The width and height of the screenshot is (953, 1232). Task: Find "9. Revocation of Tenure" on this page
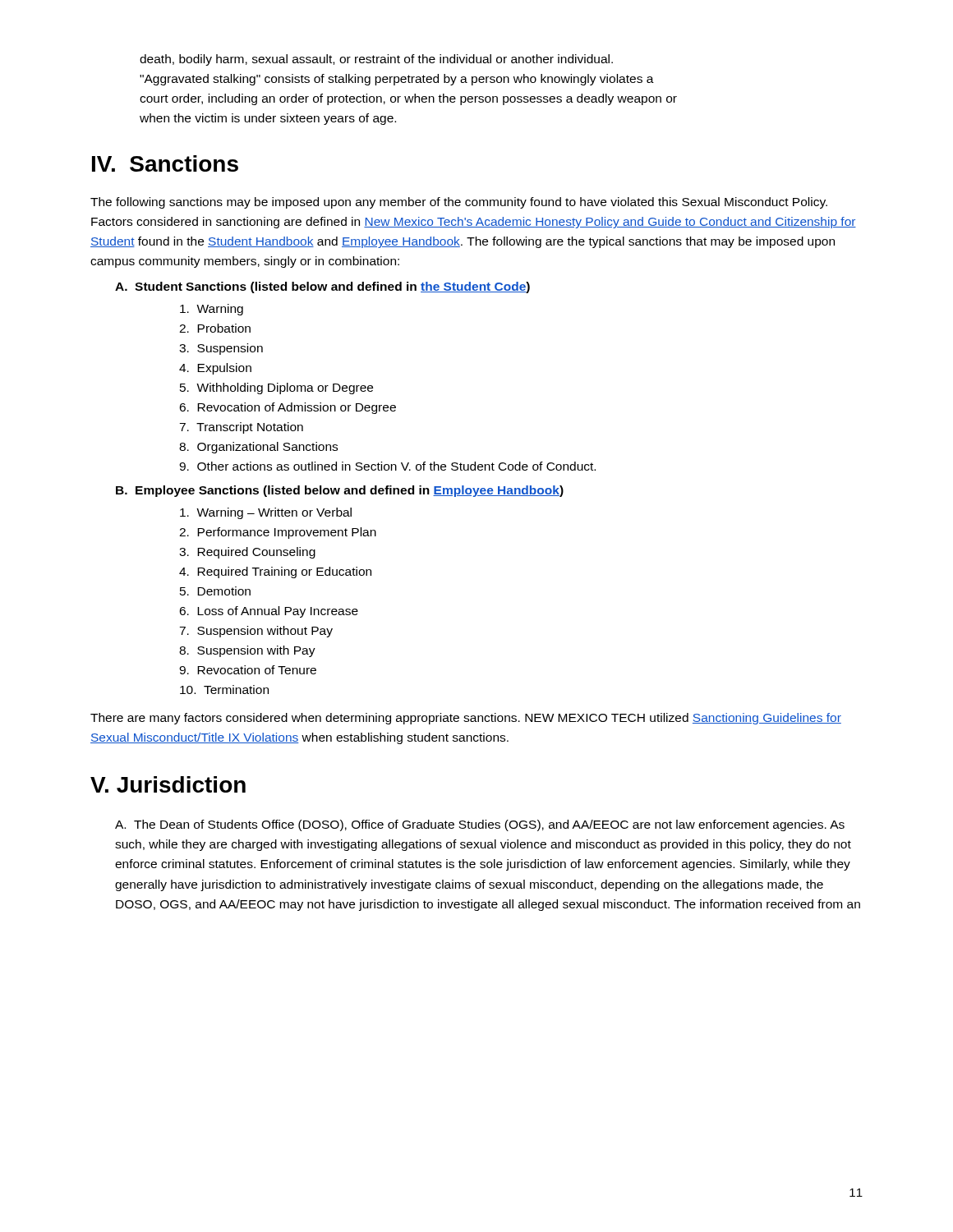point(248,670)
